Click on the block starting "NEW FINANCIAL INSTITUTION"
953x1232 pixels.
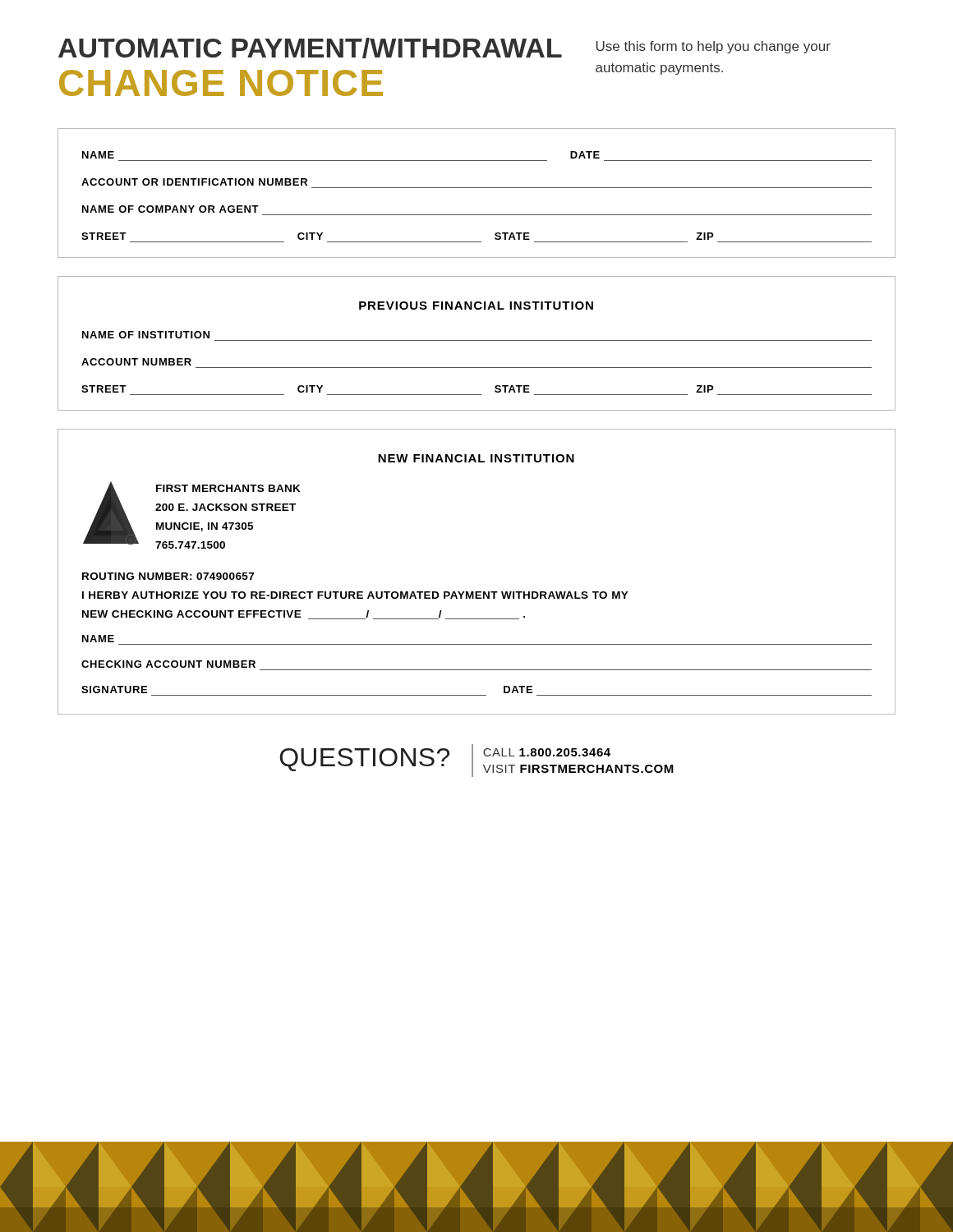coord(476,458)
